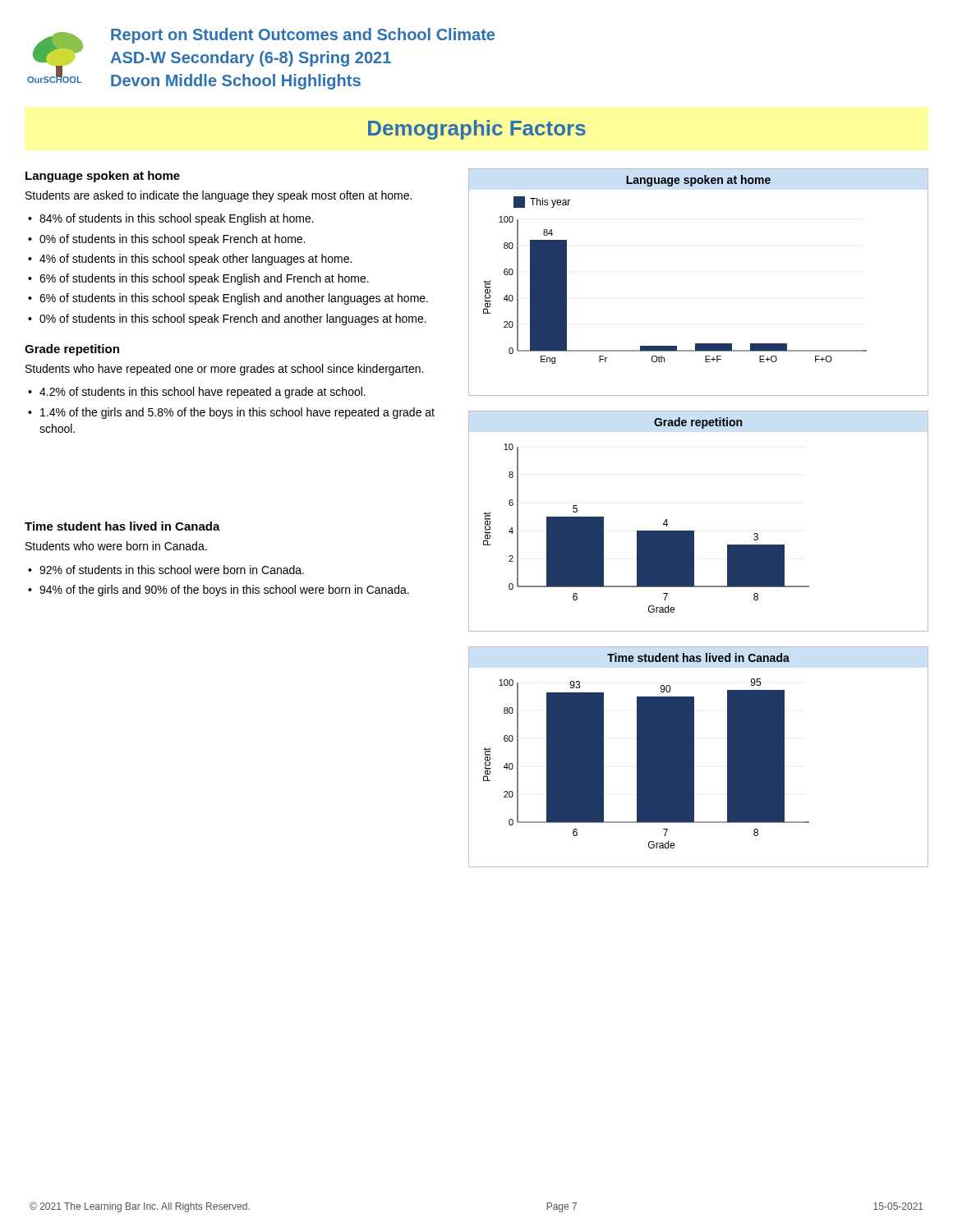Screen dimensions: 1232x953
Task: Select the block starting "Demographic Factors"
Action: [x=476, y=128]
